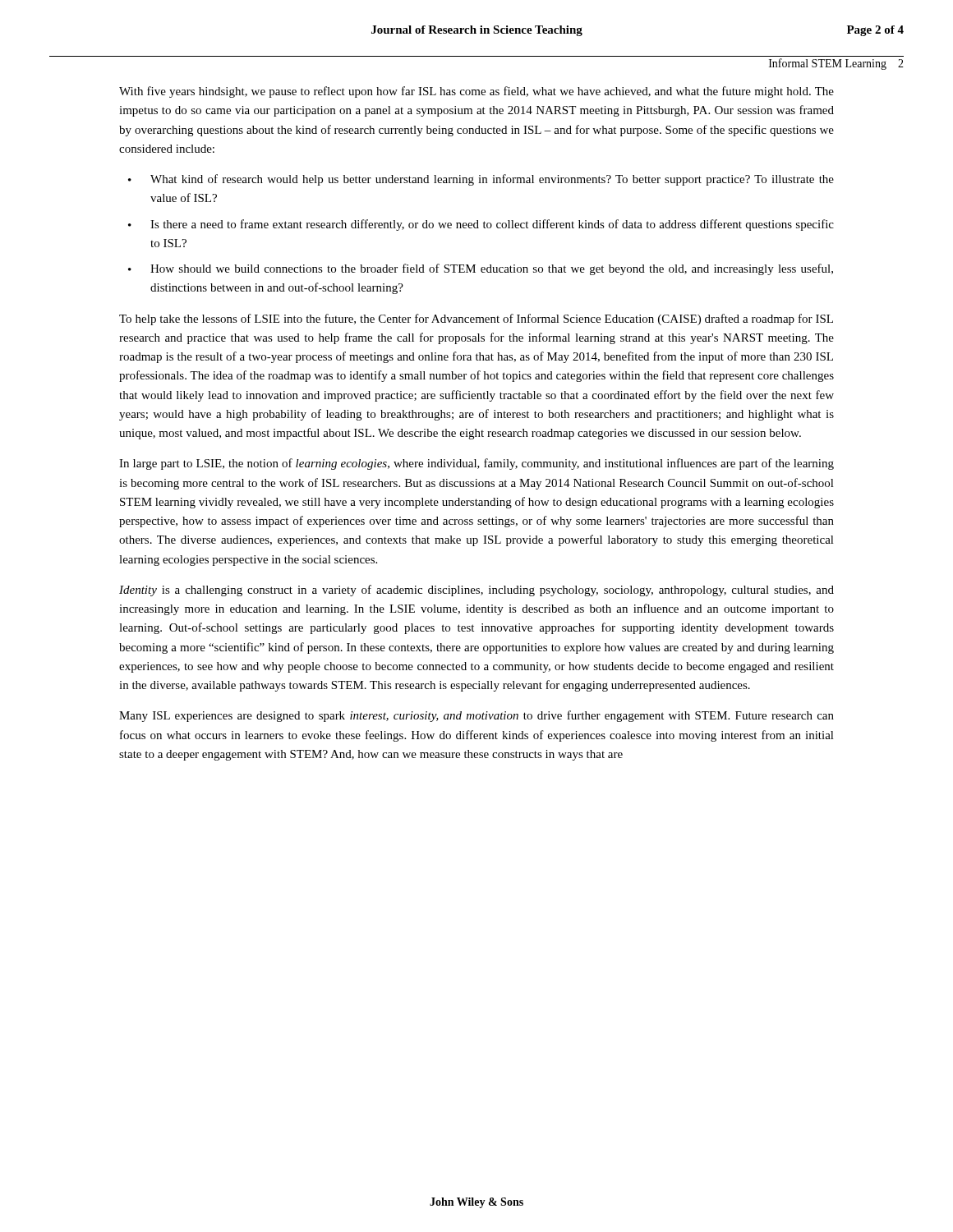Screen dimensions: 1232x953
Task: Click the passage that begins "Identity is a challenging construct in a"
Action: pyautogui.click(x=476, y=637)
